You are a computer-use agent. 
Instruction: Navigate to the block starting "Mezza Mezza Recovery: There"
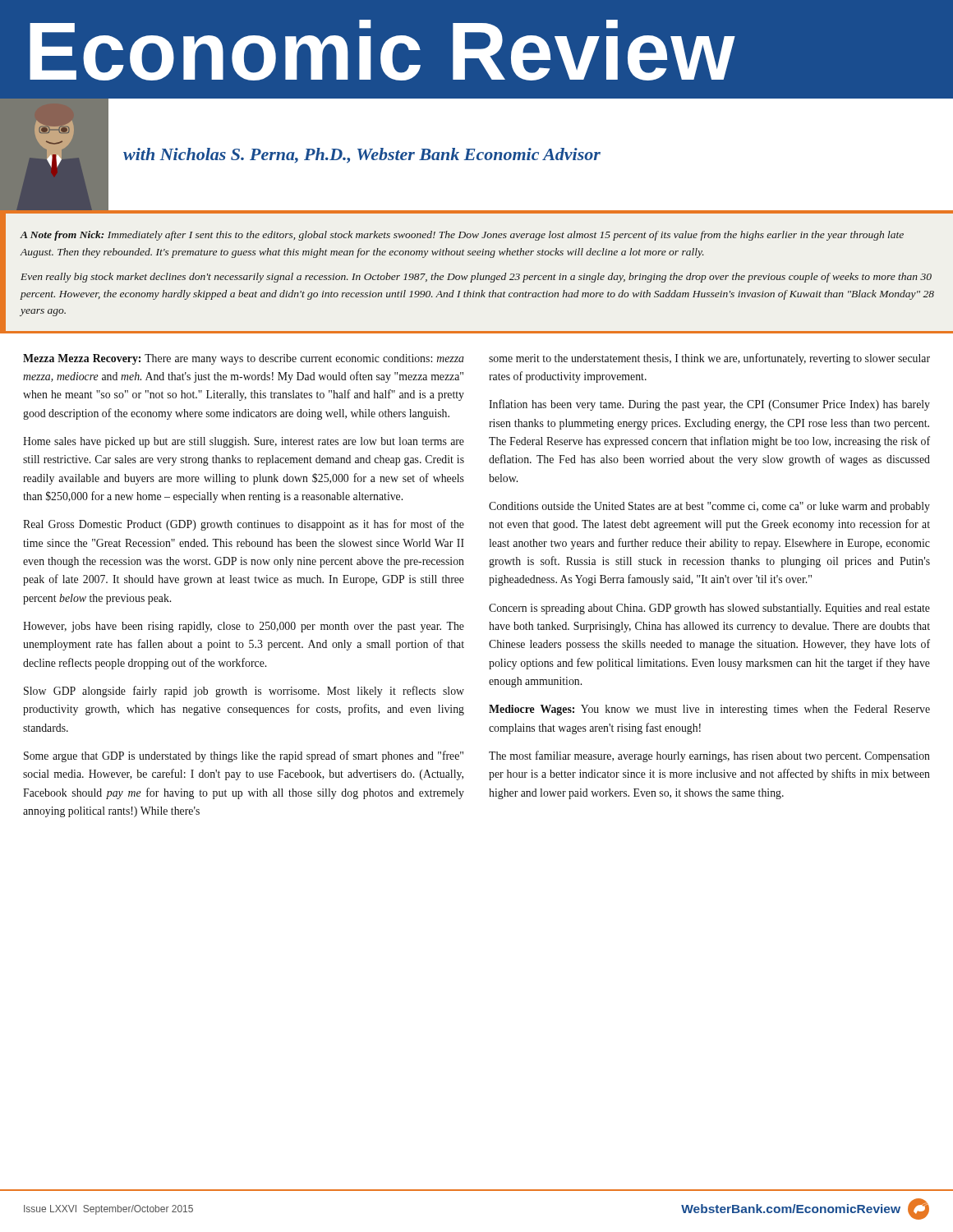pyautogui.click(x=244, y=386)
